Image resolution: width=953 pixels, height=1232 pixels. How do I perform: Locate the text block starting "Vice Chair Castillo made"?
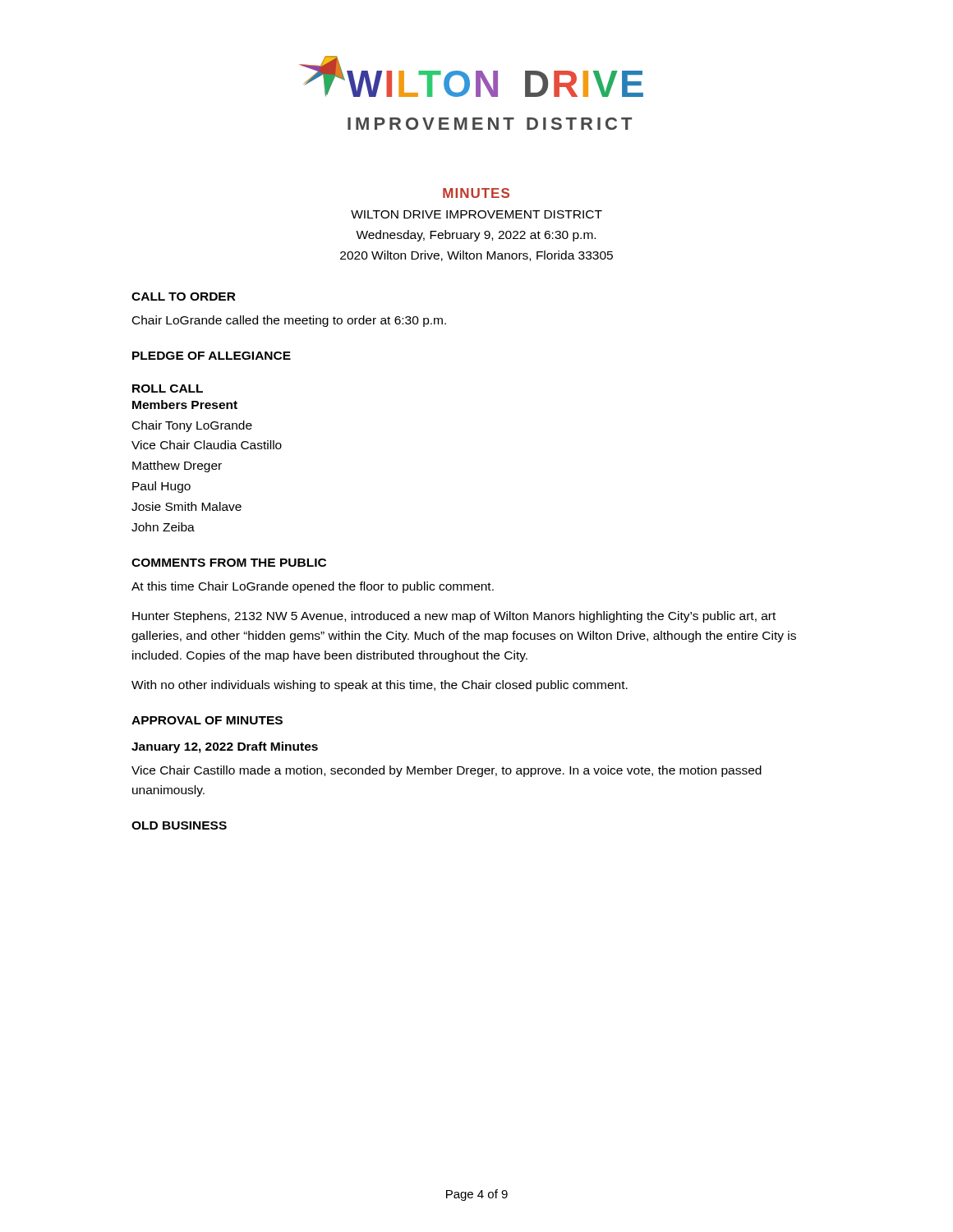(x=447, y=780)
